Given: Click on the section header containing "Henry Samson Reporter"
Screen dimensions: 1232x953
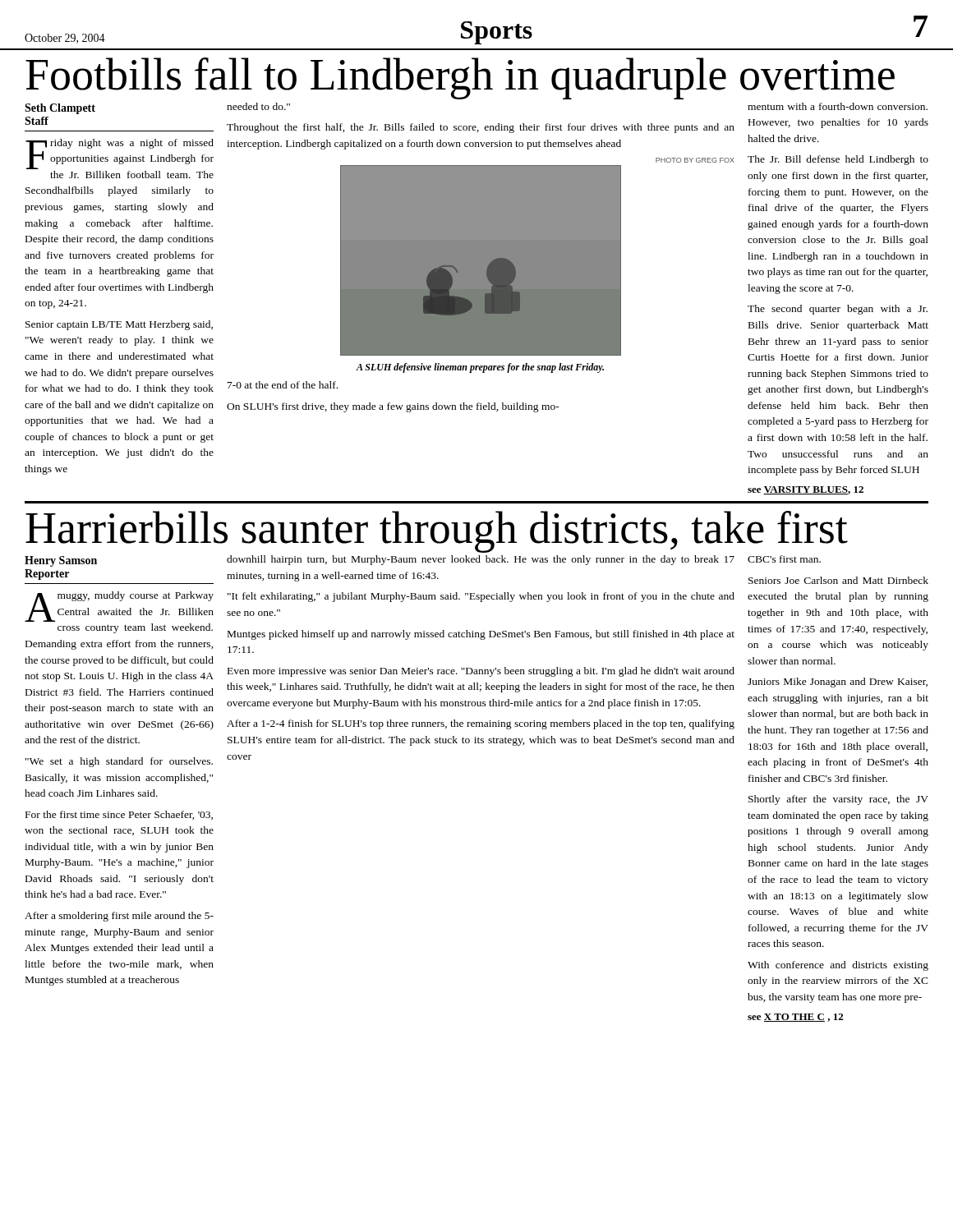Looking at the screenshot, I should 61,561.
